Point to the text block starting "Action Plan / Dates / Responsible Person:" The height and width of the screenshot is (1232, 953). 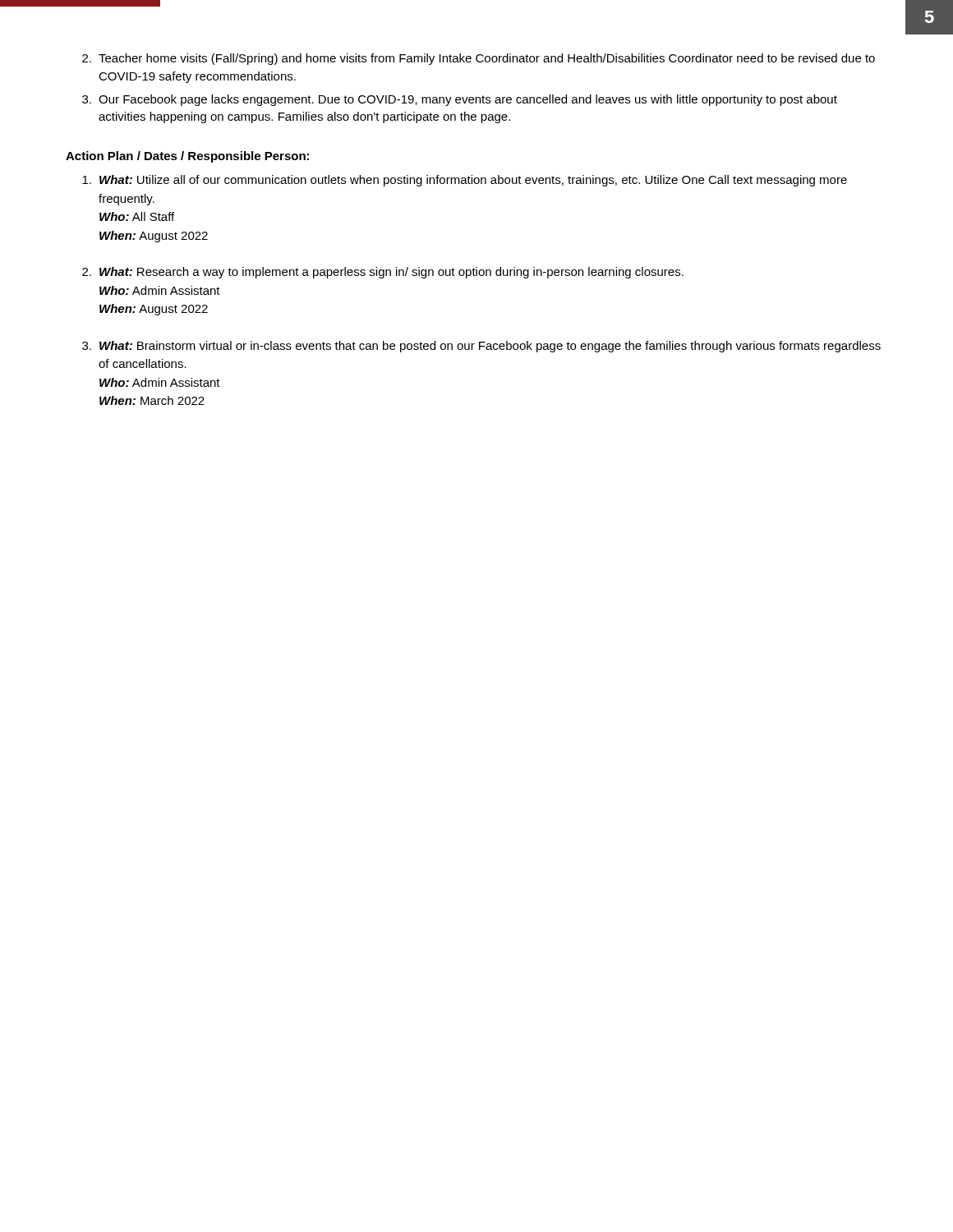[x=188, y=156]
